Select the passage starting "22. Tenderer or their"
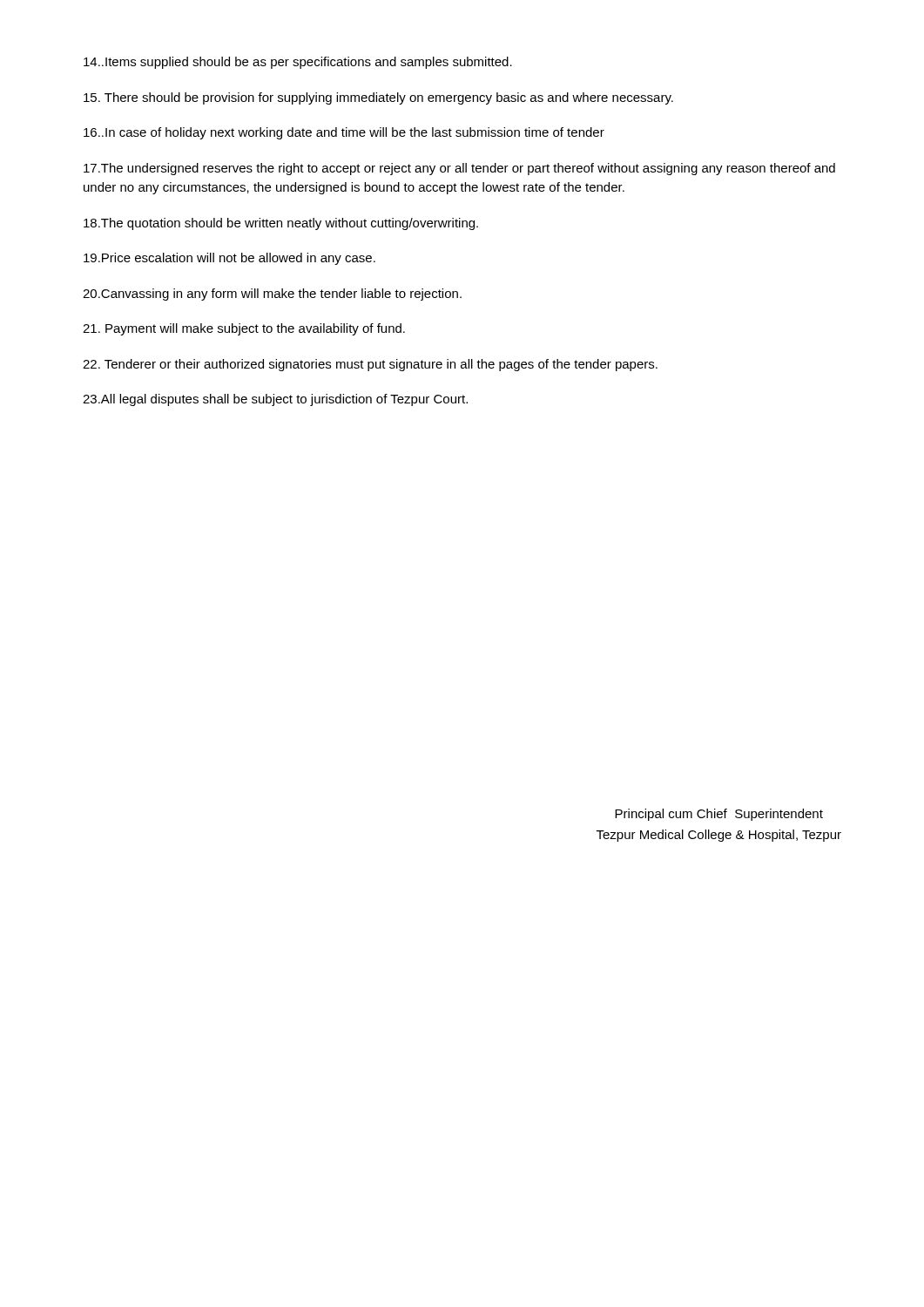The image size is (924, 1307). pos(371,363)
